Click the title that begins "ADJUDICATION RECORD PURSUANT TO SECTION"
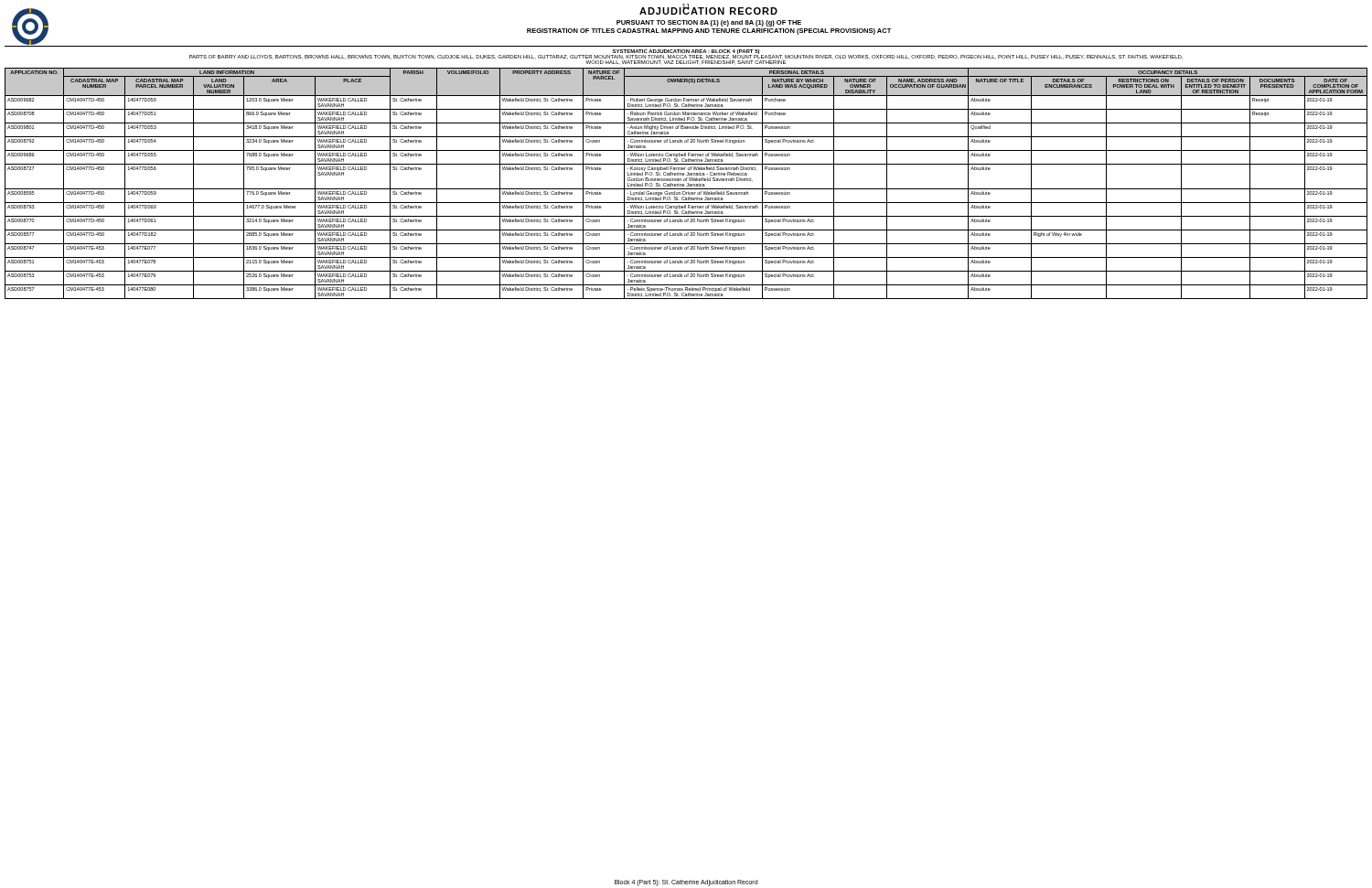 pyautogui.click(x=709, y=20)
